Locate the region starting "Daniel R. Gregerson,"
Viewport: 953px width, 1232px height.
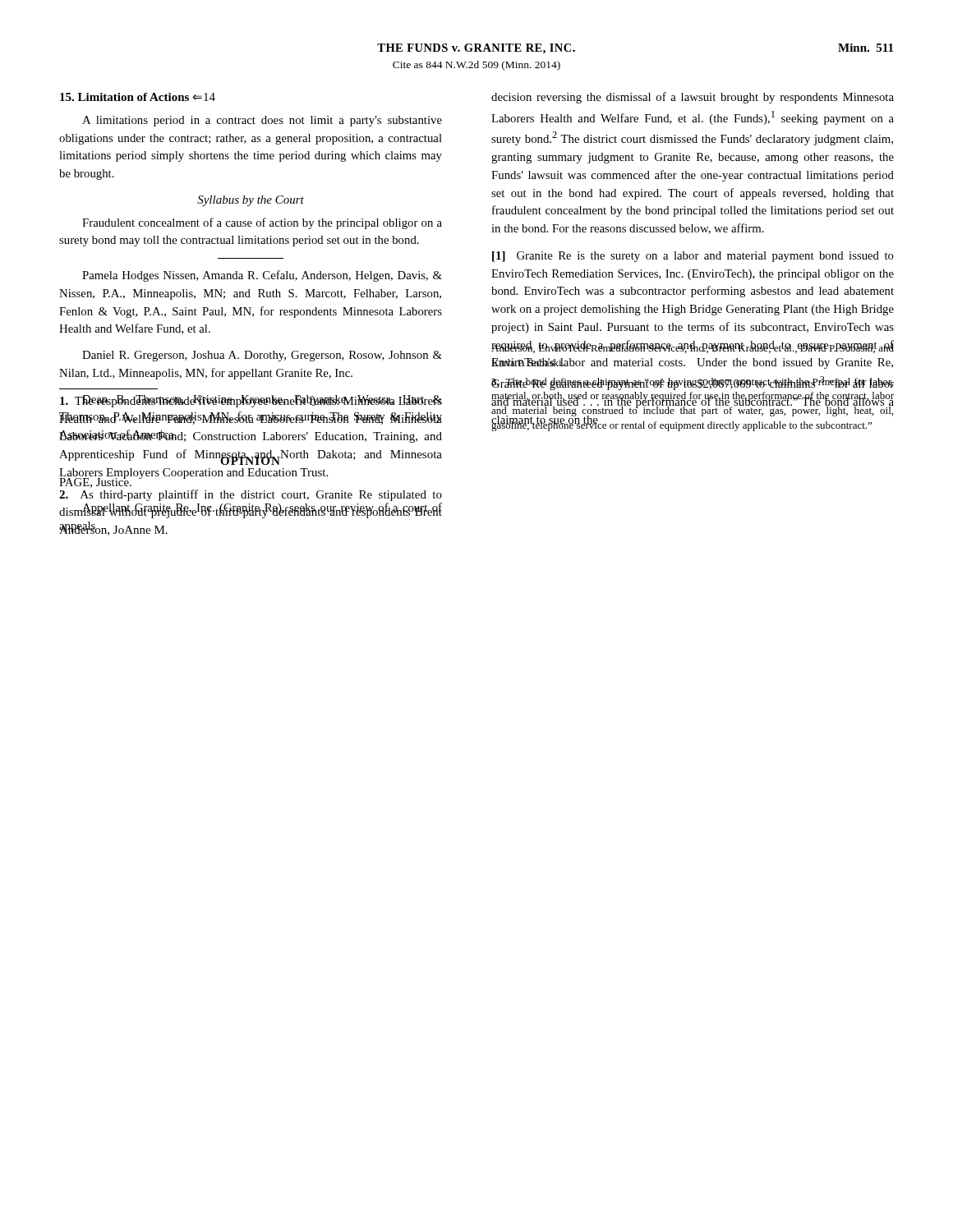(251, 364)
